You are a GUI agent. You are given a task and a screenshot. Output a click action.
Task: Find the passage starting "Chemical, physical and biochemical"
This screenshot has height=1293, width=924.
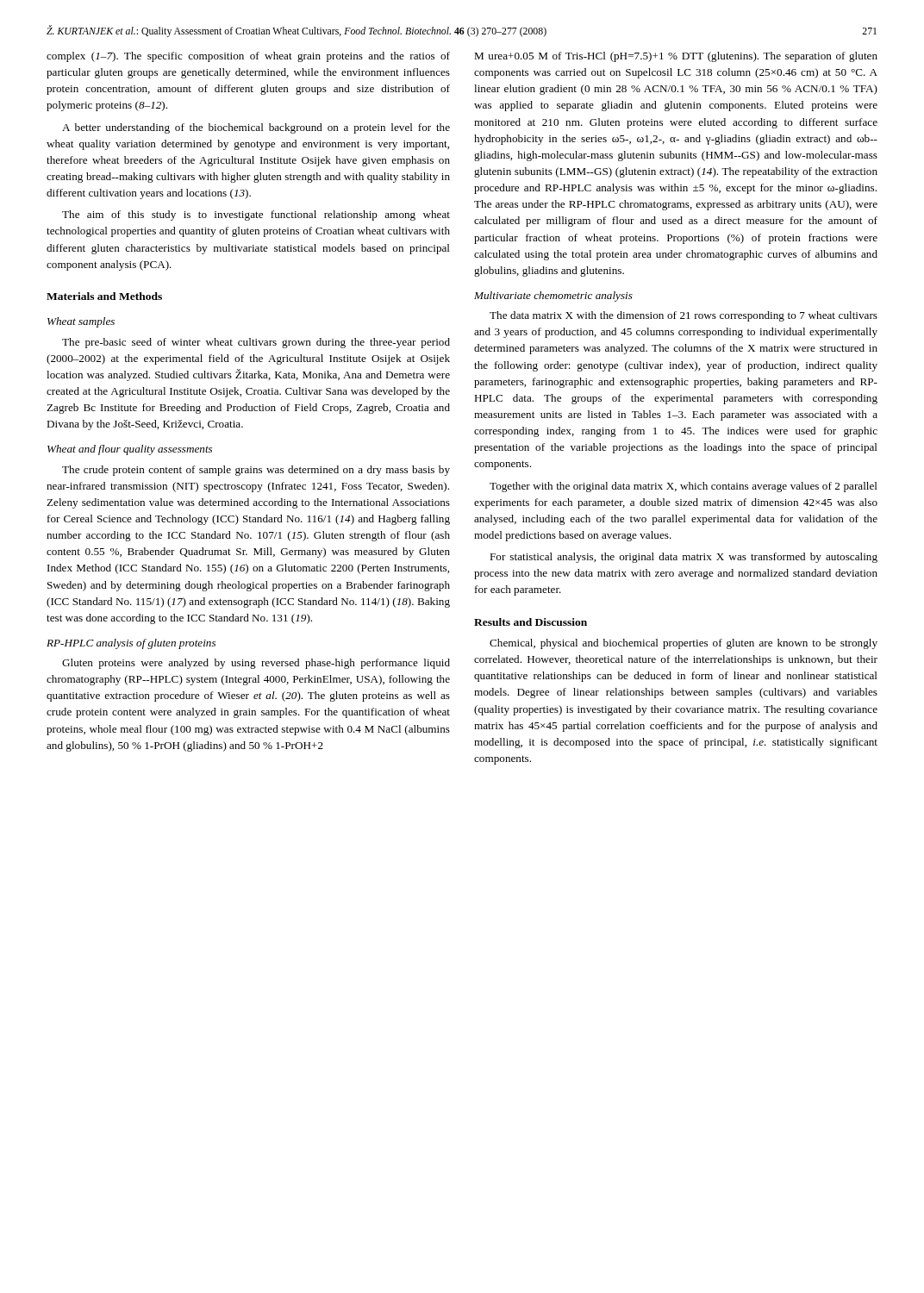tap(676, 700)
